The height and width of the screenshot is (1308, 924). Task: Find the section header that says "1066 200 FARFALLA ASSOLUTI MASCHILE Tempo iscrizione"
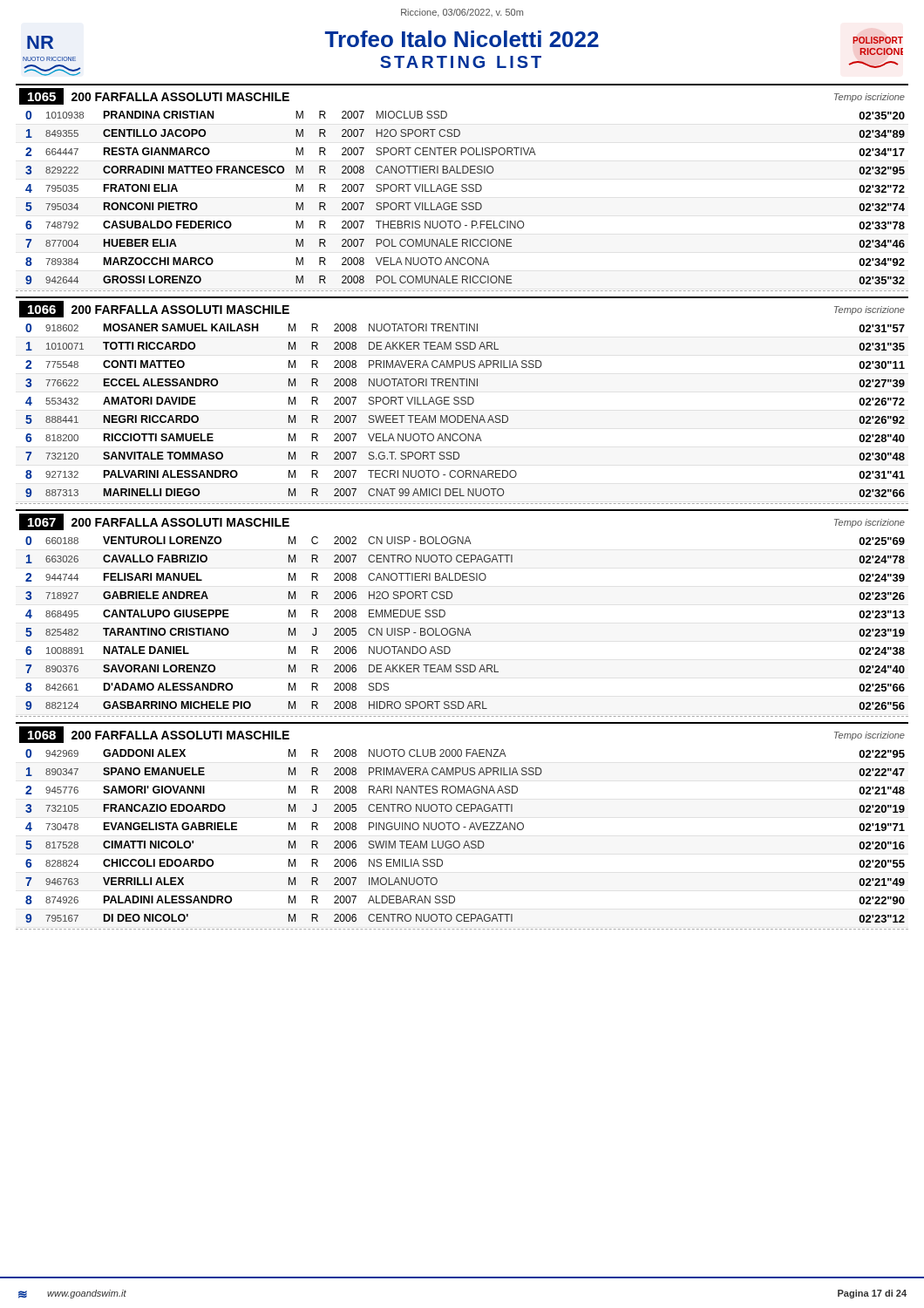pyautogui.click(x=462, y=309)
